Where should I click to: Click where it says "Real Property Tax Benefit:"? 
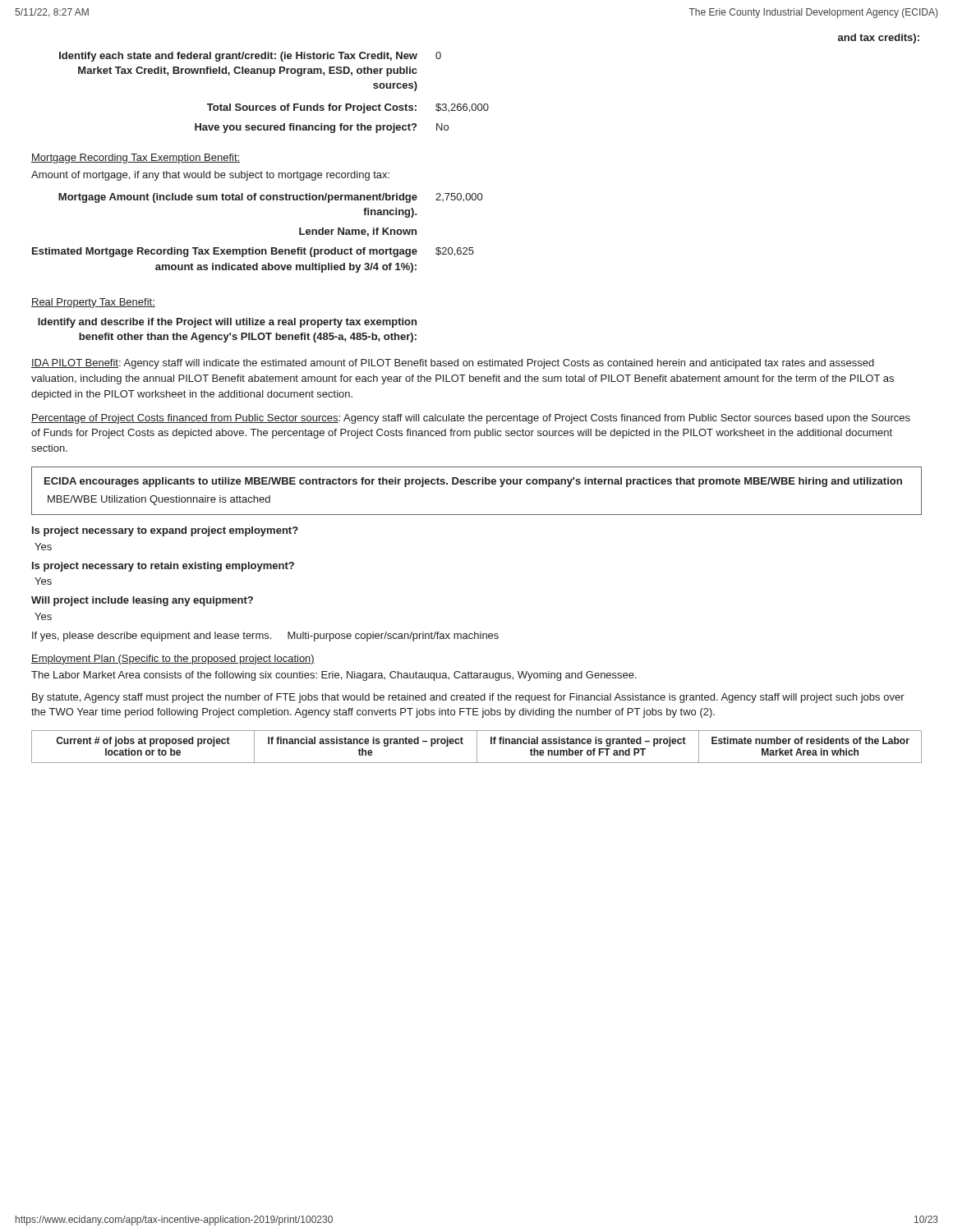pos(93,302)
